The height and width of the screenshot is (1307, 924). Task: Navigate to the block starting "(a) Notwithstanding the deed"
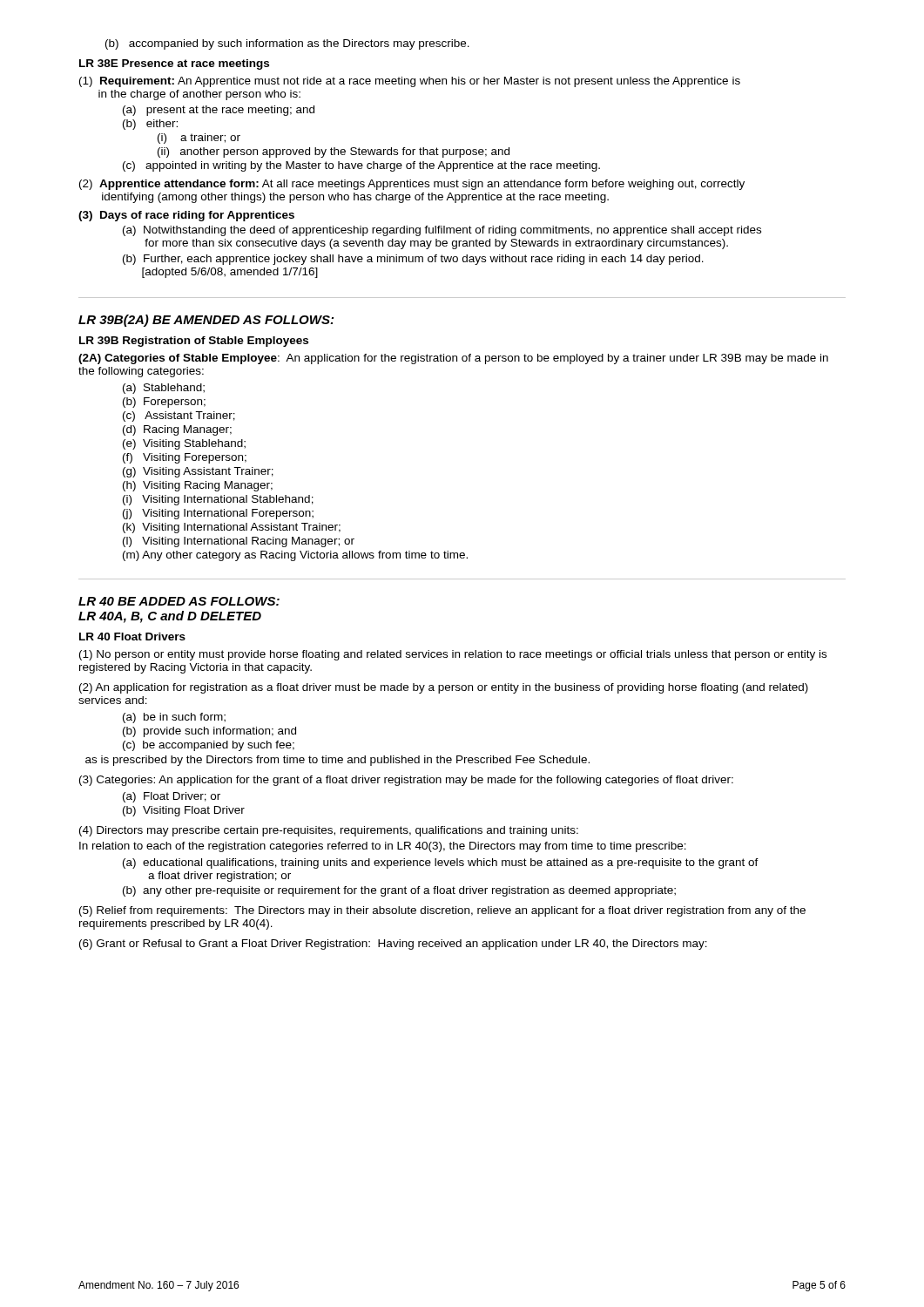pyautogui.click(x=442, y=236)
